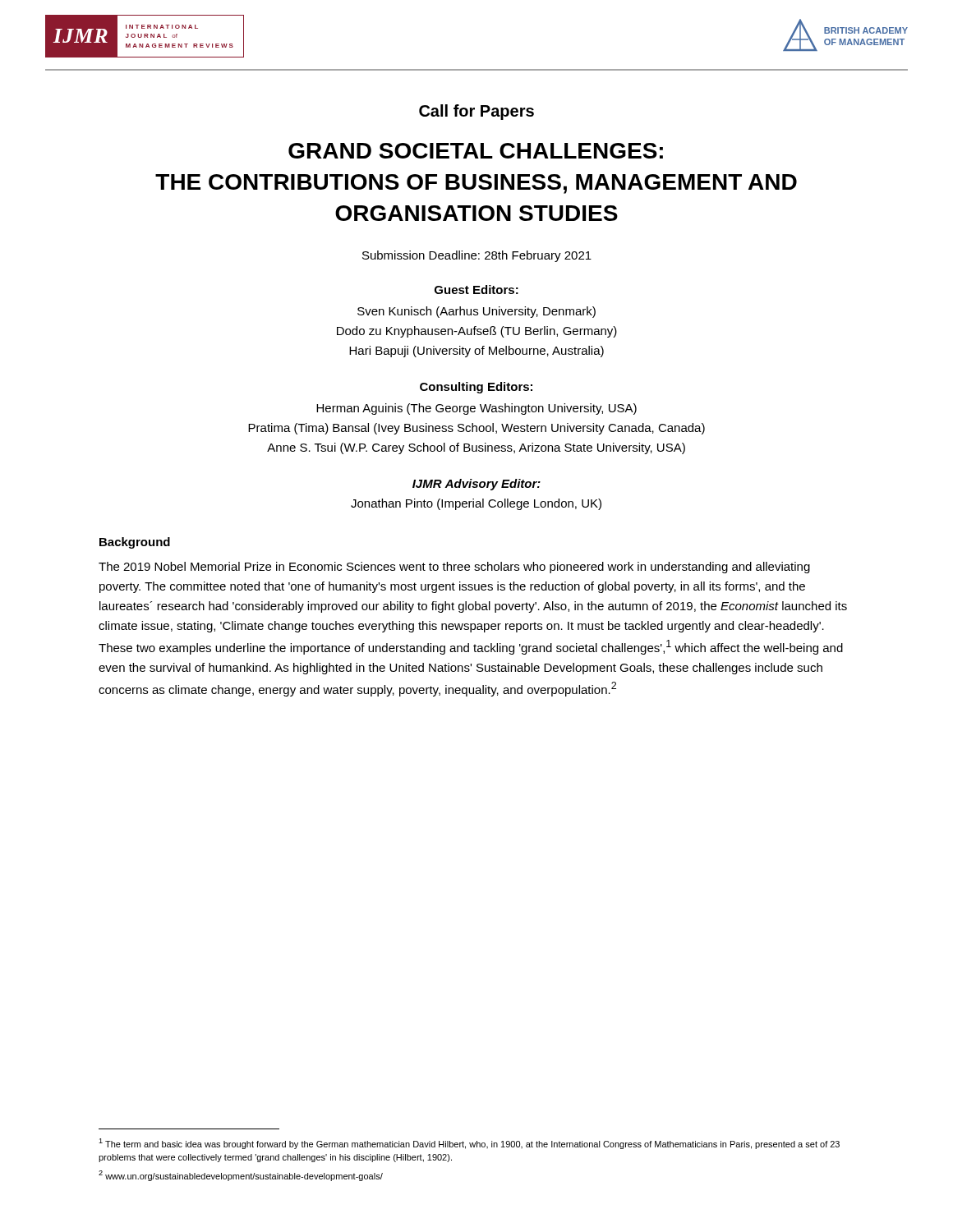Point to the block beginning "Guest Editors: Sven Kunisch (Aarhus University, Denmark) Dodo"

tap(476, 319)
